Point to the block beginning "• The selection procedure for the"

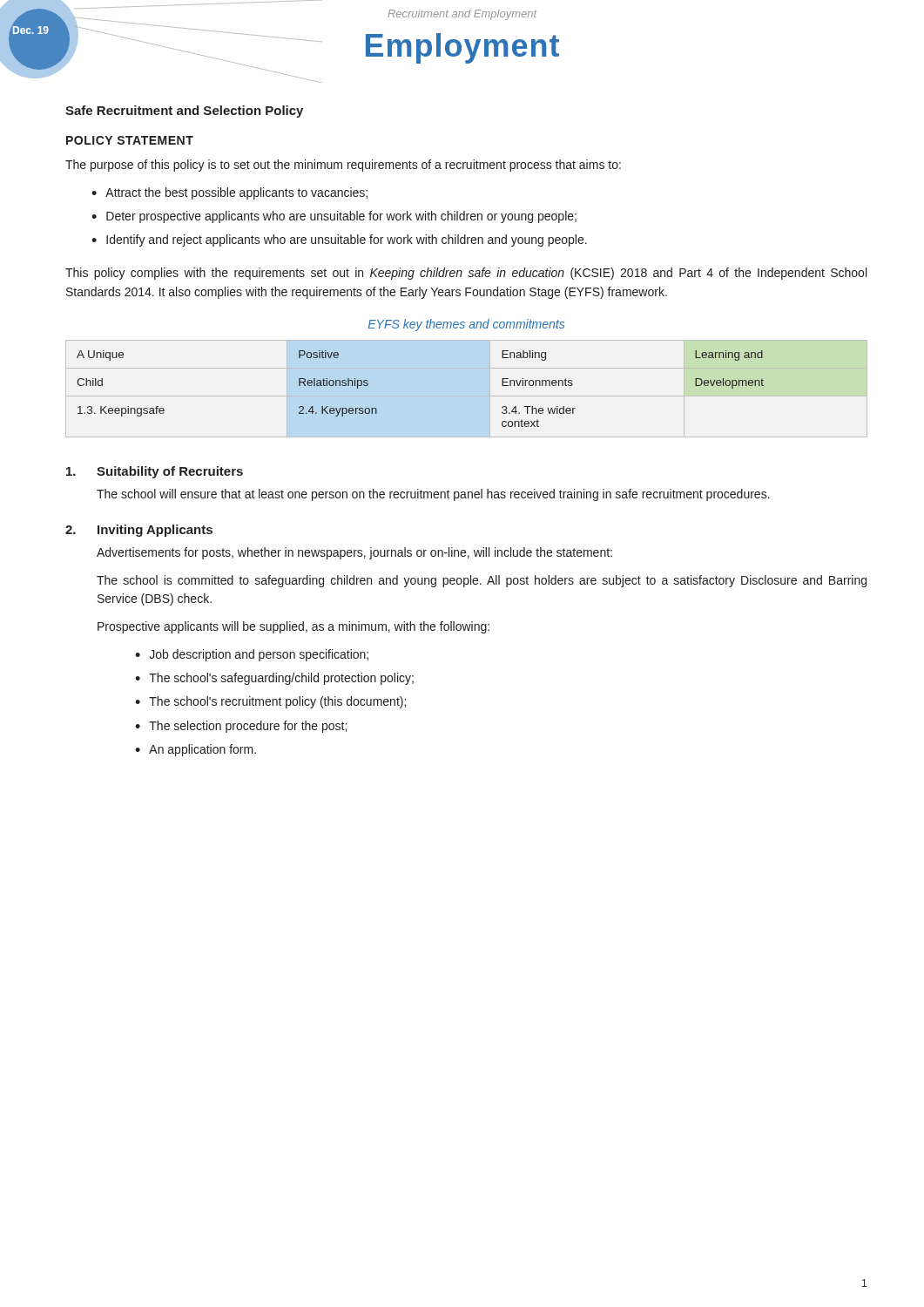[x=241, y=727]
